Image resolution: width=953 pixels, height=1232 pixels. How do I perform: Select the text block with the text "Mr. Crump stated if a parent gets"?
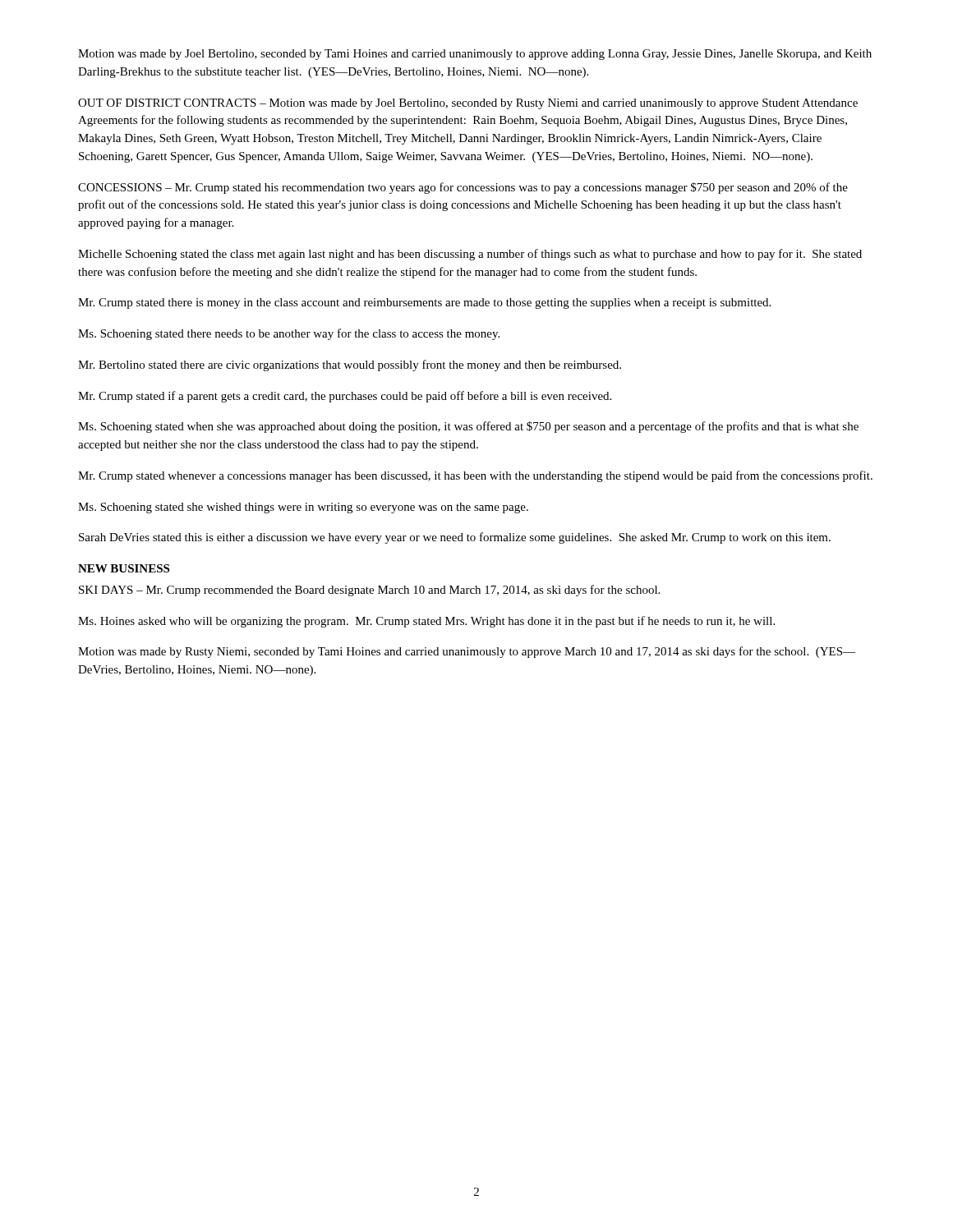(x=345, y=395)
